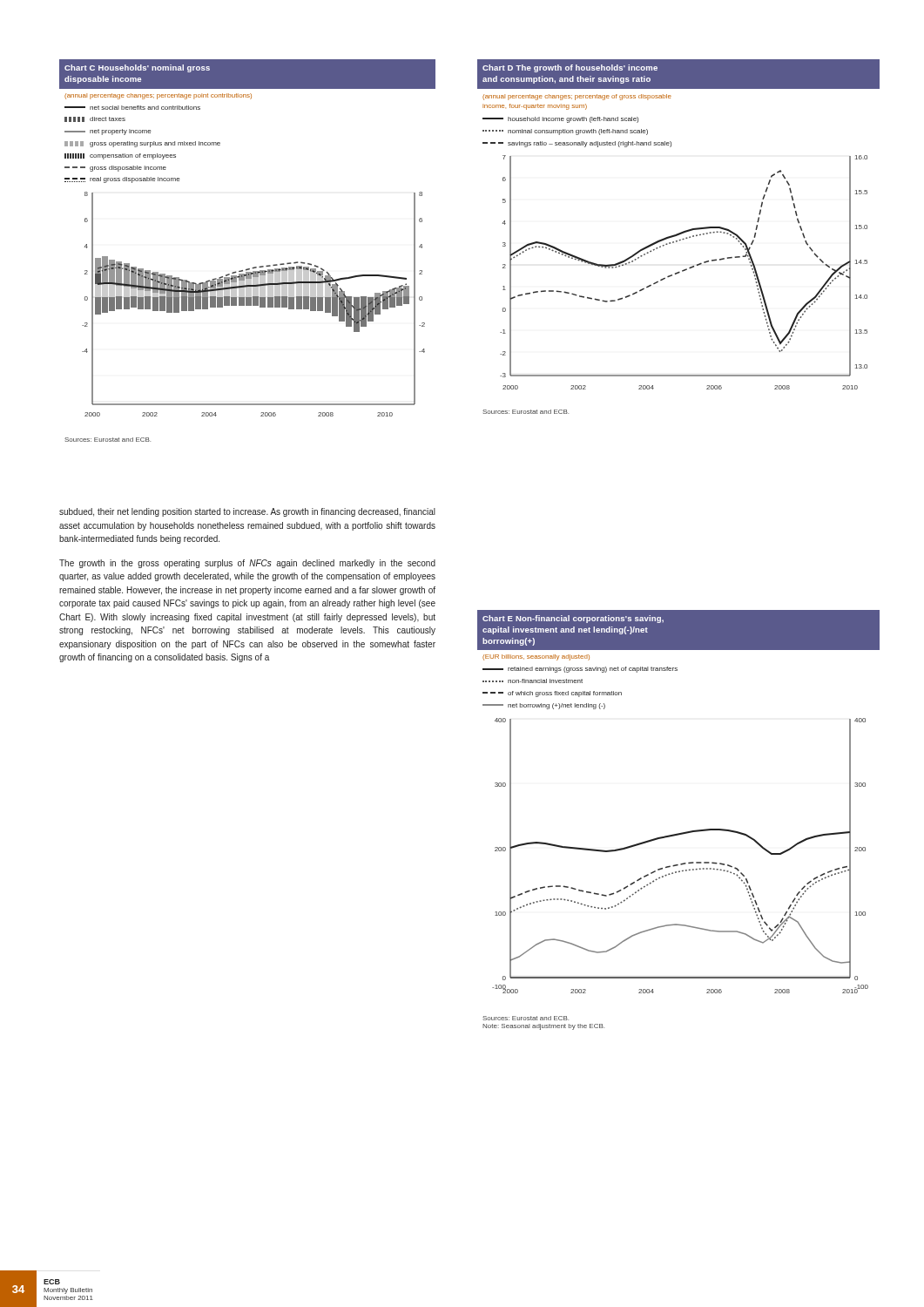Screen dimensions: 1307x924
Task: Click on the stacked bar chart
Action: click(x=247, y=252)
